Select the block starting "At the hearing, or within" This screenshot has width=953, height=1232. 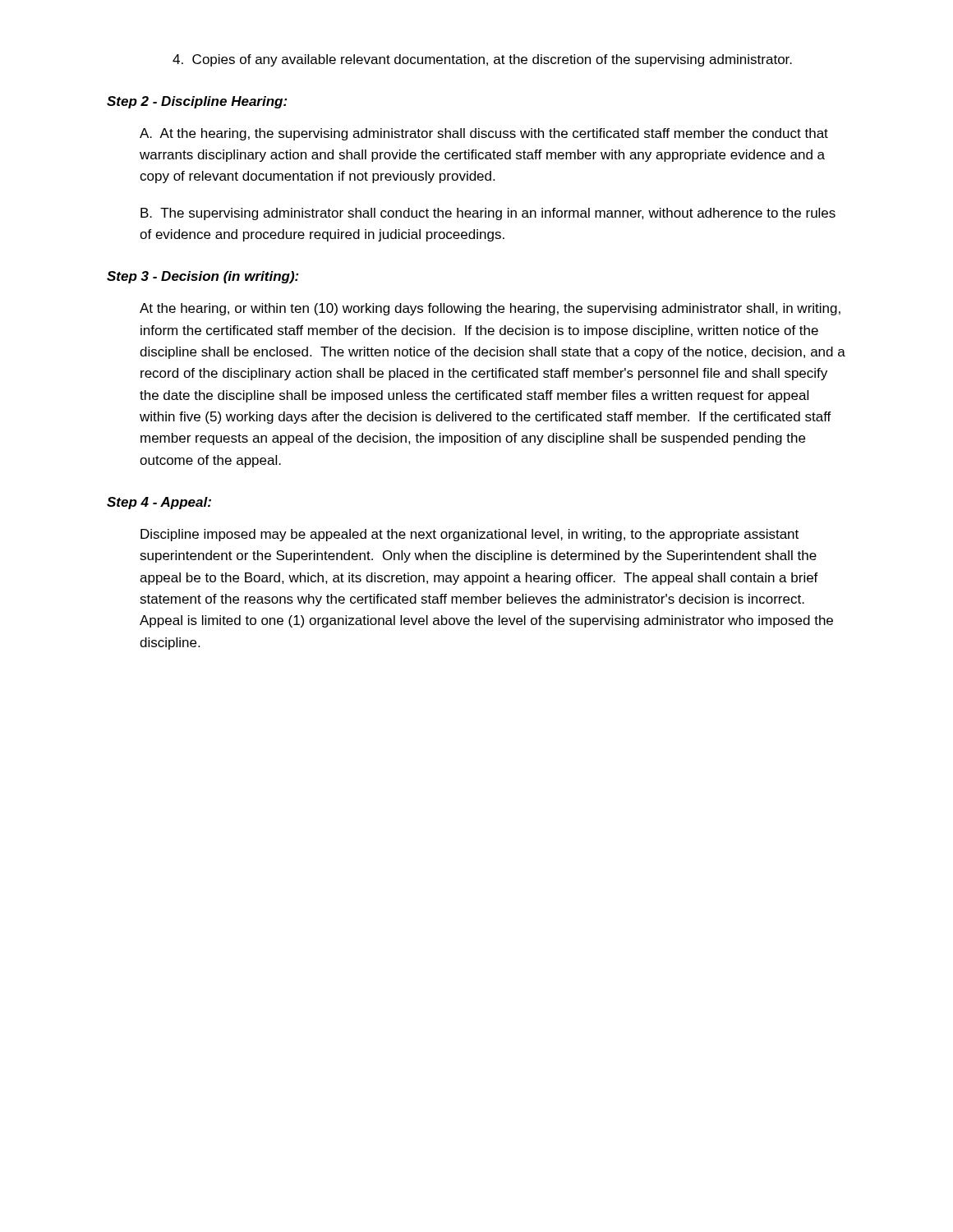(492, 384)
